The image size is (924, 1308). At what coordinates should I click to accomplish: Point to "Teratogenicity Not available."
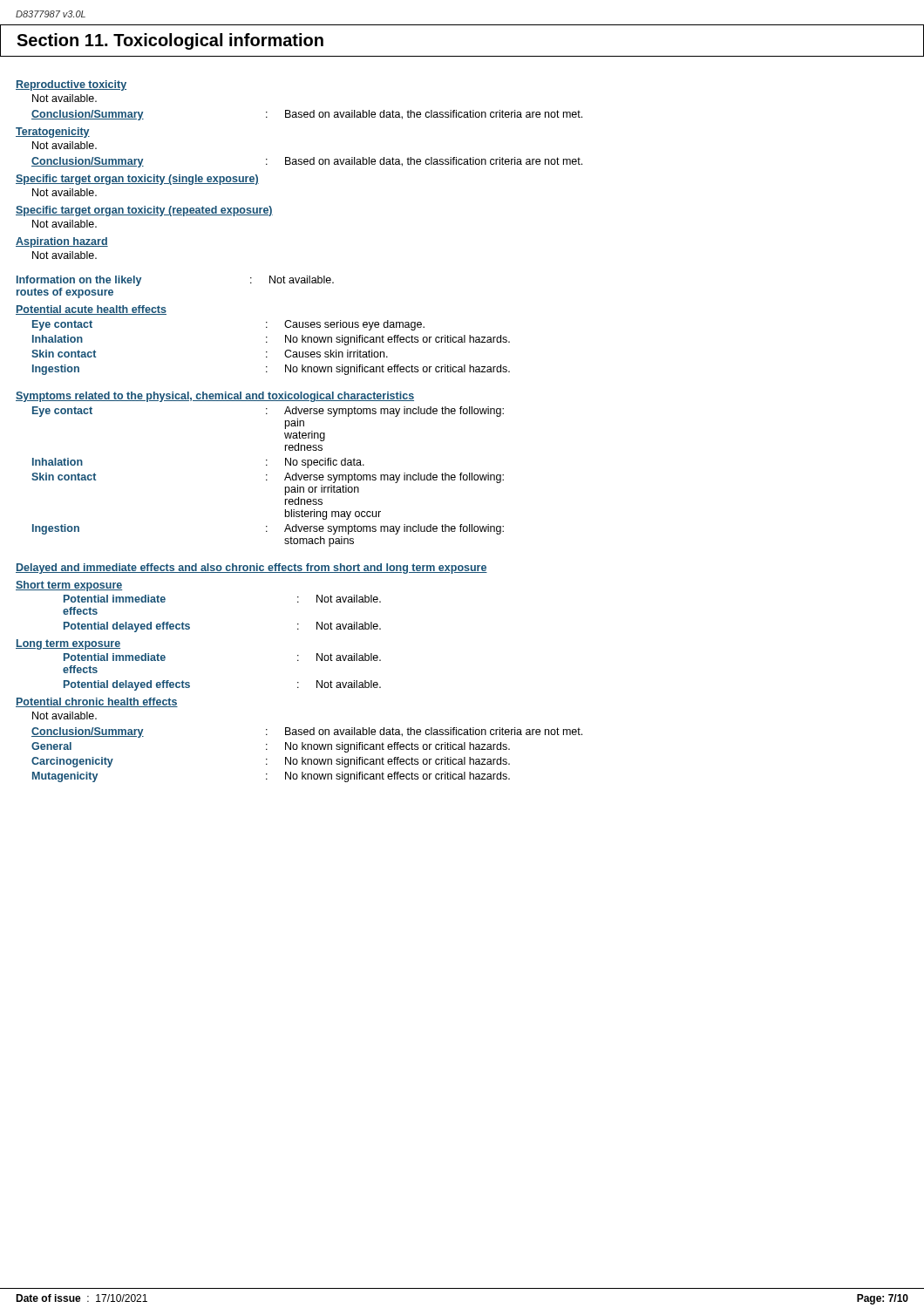coord(53,133)
